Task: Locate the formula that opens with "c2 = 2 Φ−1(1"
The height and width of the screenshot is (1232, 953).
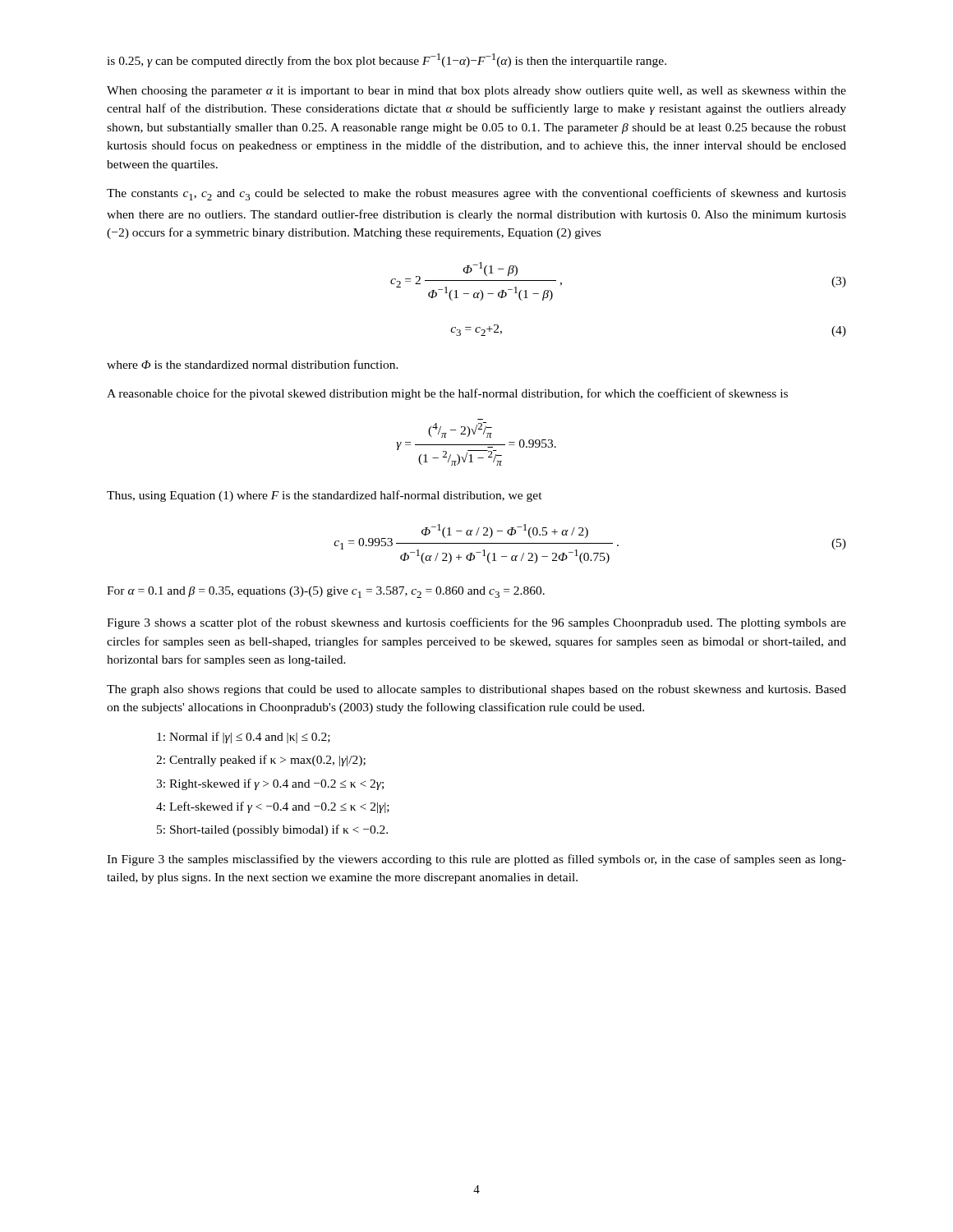Action: [x=476, y=281]
